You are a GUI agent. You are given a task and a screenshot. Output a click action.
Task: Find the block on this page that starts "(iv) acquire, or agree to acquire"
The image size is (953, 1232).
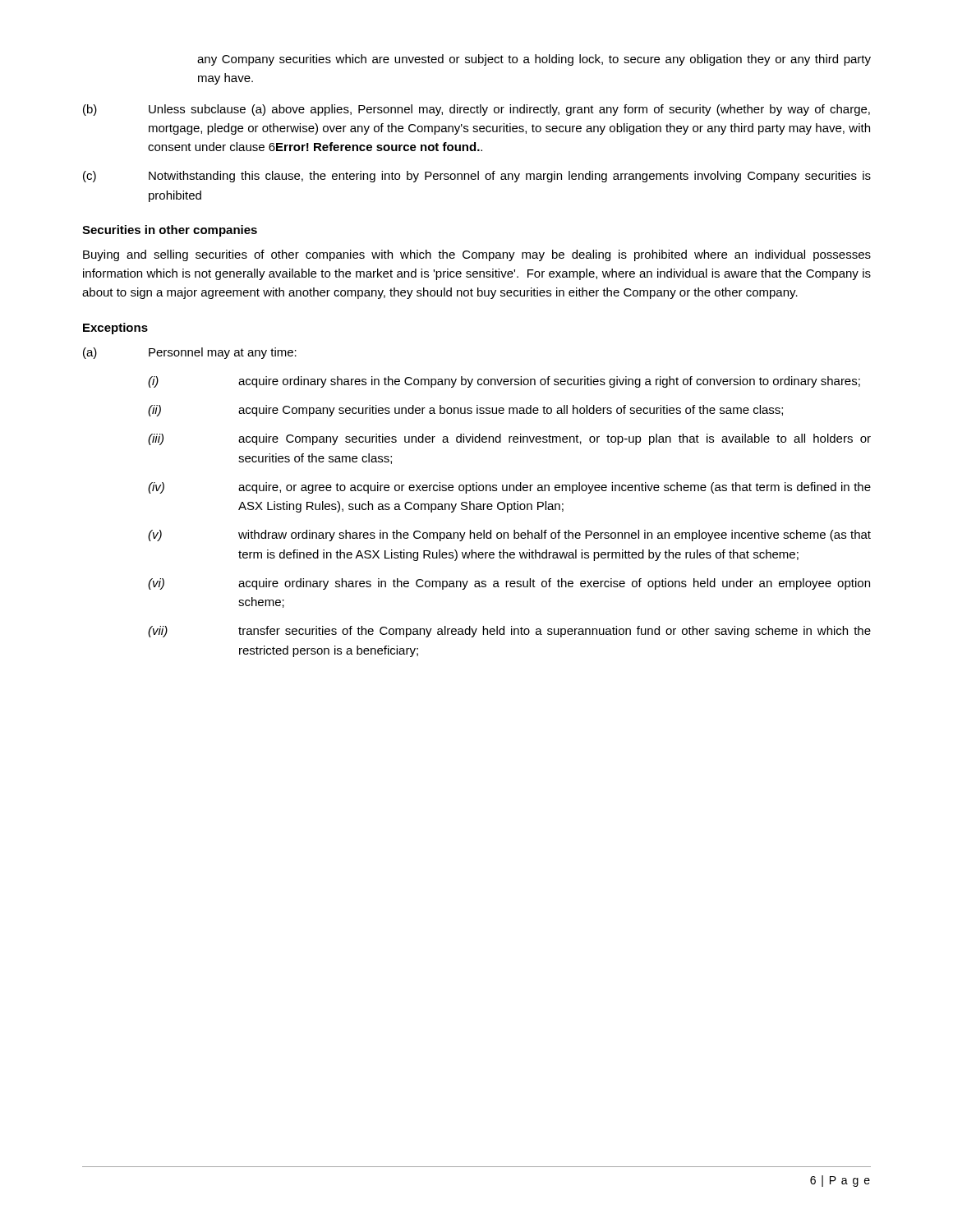[509, 496]
